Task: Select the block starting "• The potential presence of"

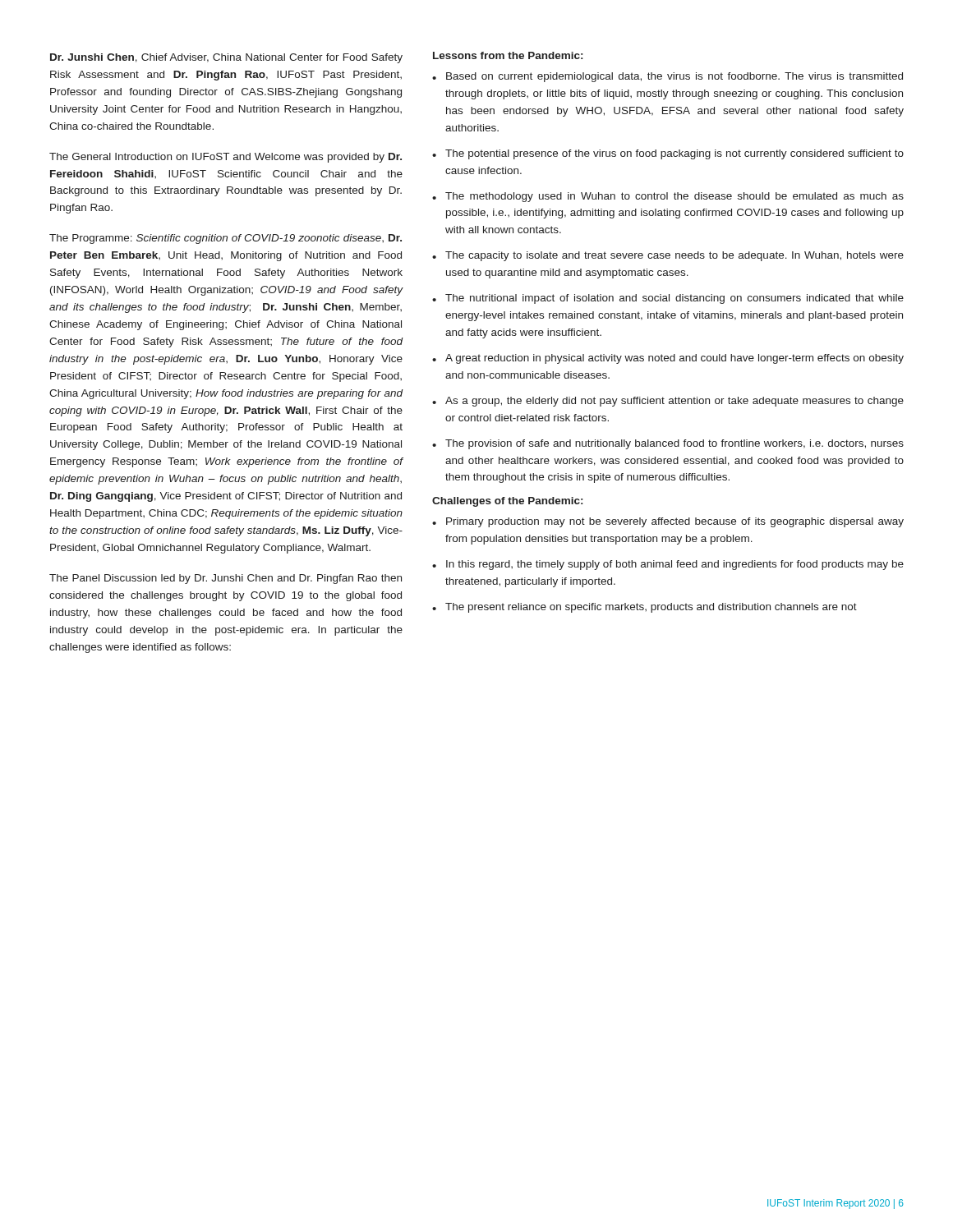Action: click(668, 162)
